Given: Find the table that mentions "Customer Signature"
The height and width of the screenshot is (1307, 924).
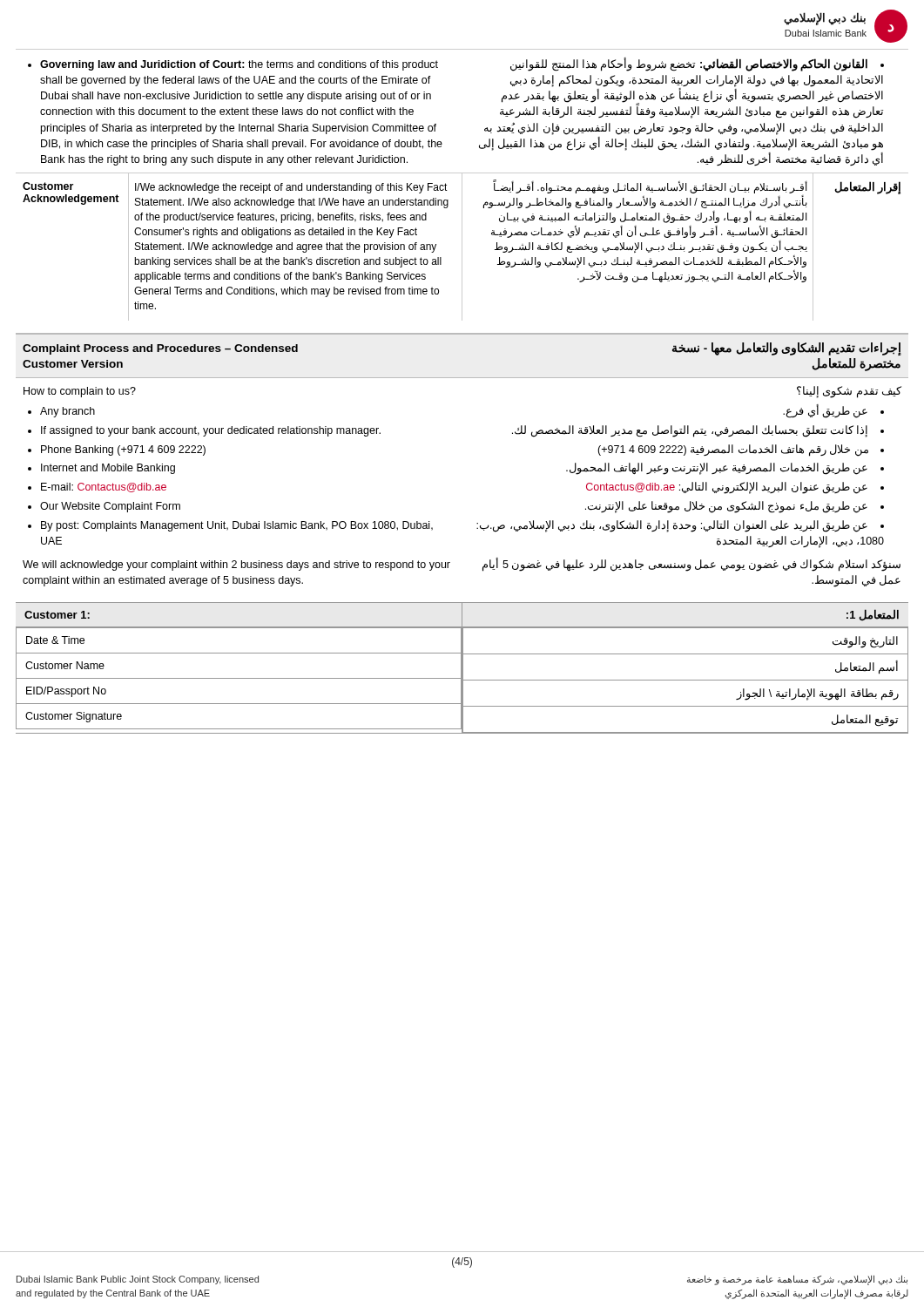Looking at the screenshot, I should pyautogui.click(x=462, y=668).
